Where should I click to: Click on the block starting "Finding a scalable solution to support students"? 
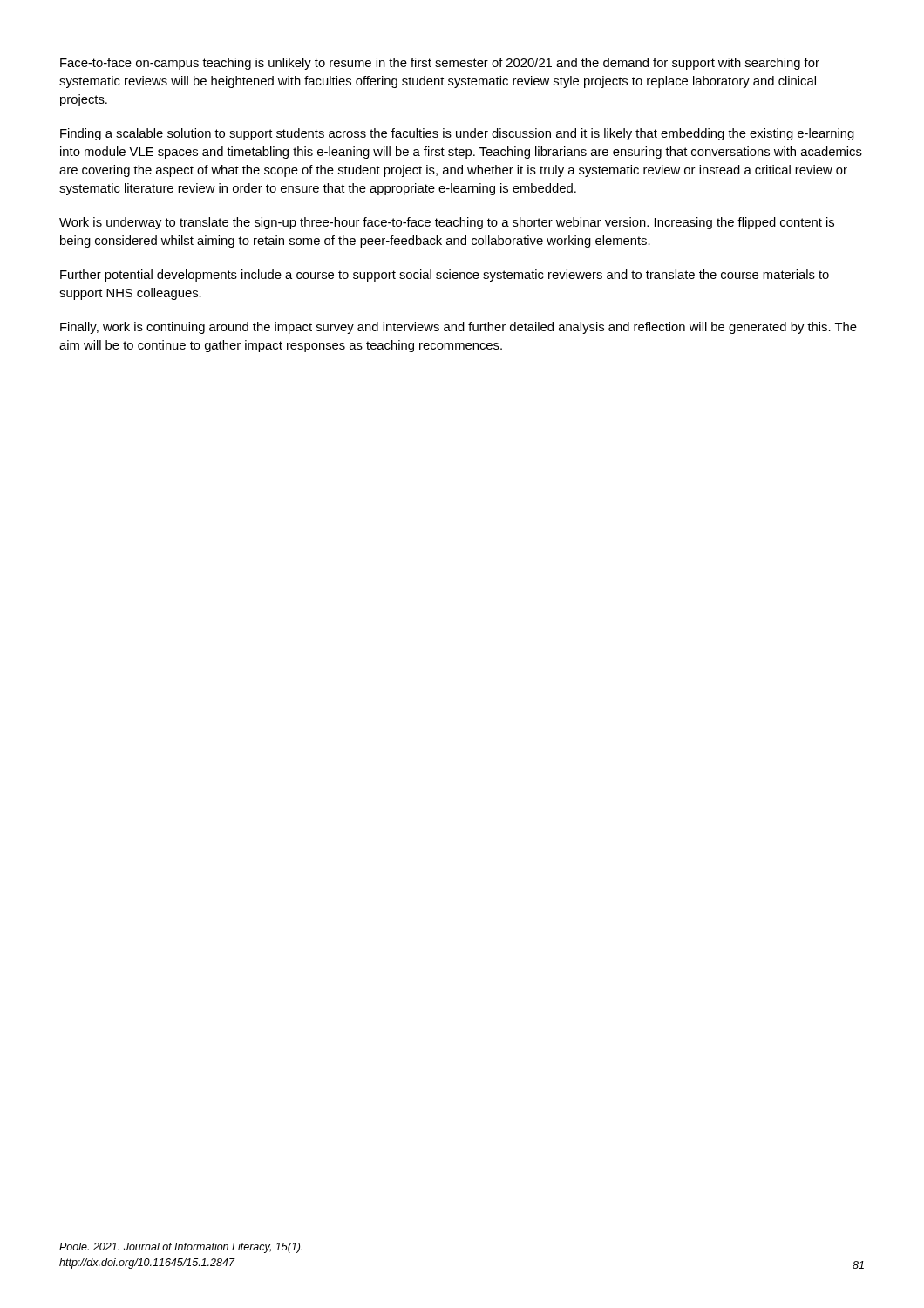(x=461, y=161)
